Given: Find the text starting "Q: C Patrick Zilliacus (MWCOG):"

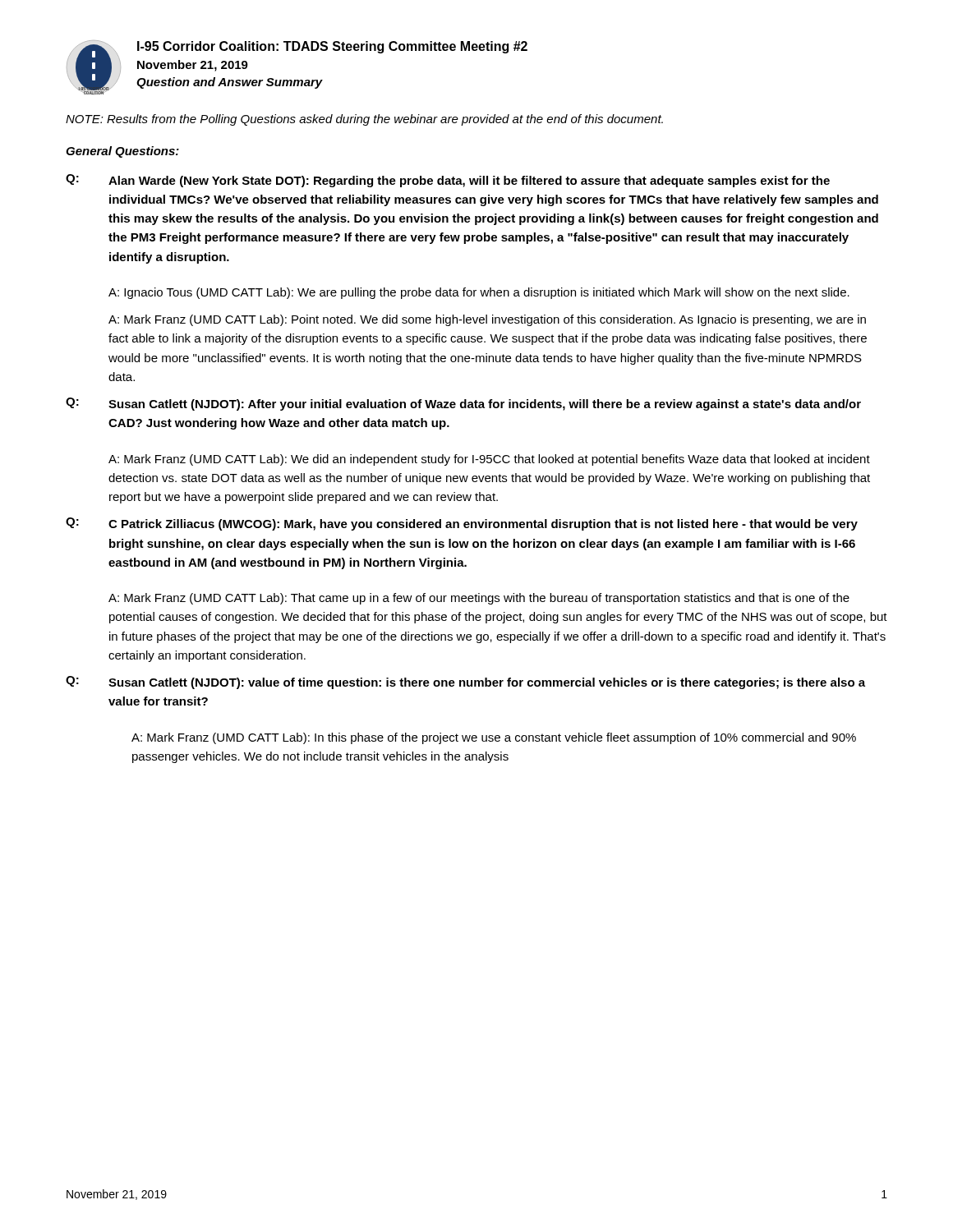Looking at the screenshot, I should point(476,543).
